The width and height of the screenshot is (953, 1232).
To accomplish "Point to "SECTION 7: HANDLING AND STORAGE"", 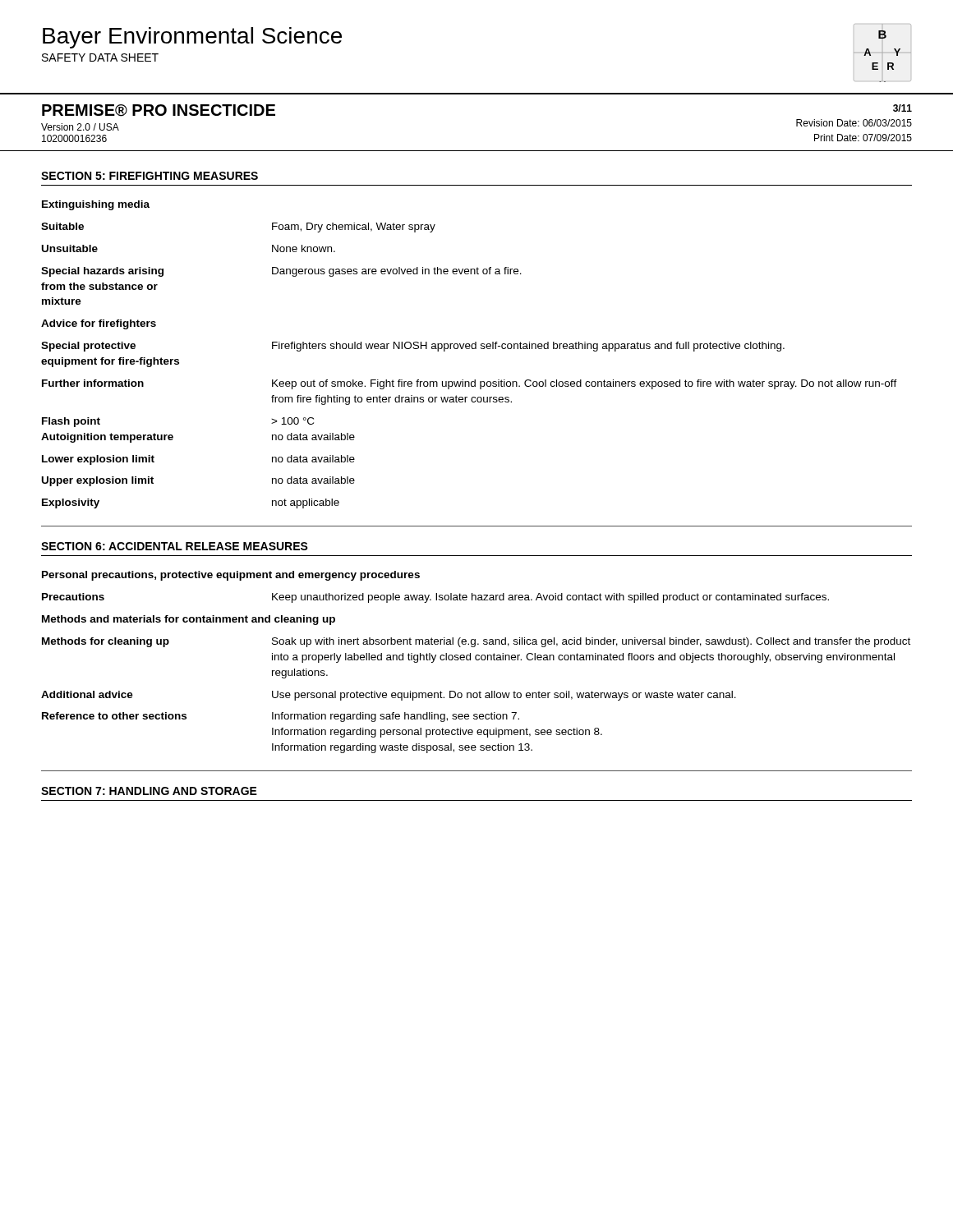I will point(149,791).
